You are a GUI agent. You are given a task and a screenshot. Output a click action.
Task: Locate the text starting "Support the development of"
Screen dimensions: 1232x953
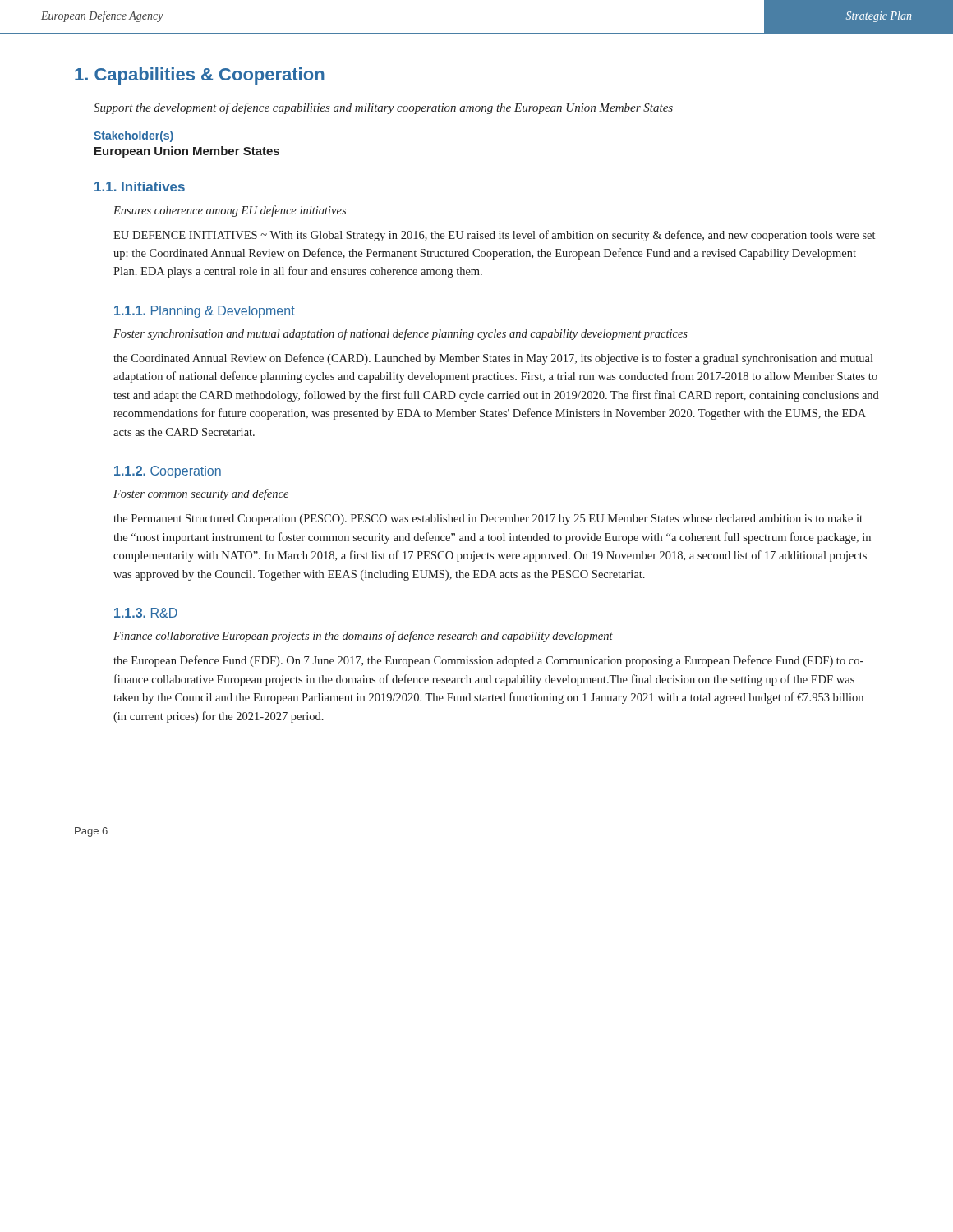(383, 108)
